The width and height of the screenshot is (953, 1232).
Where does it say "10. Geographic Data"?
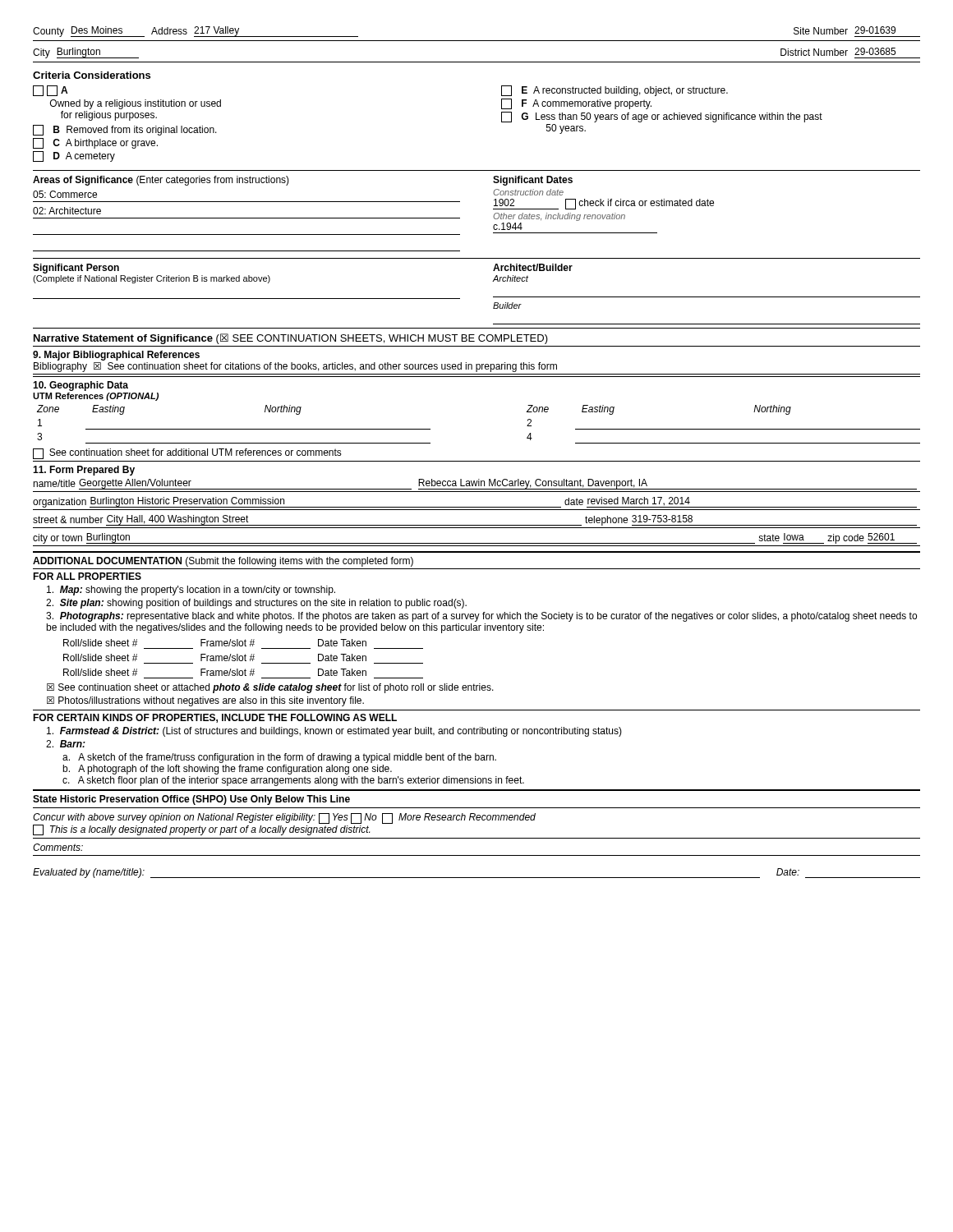click(x=81, y=385)
